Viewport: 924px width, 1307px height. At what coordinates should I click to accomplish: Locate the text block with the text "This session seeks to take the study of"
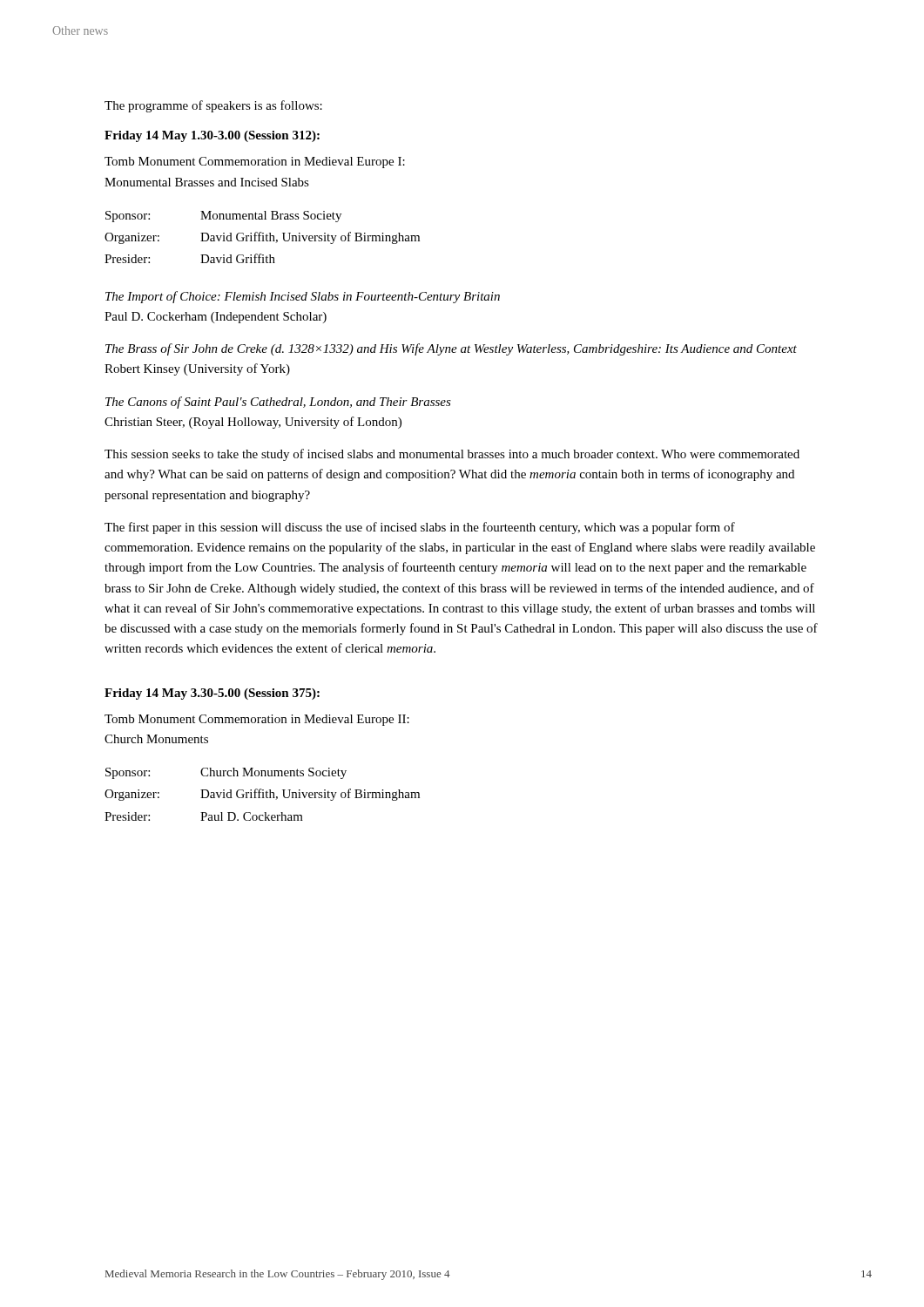pyautogui.click(x=452, y=474)
